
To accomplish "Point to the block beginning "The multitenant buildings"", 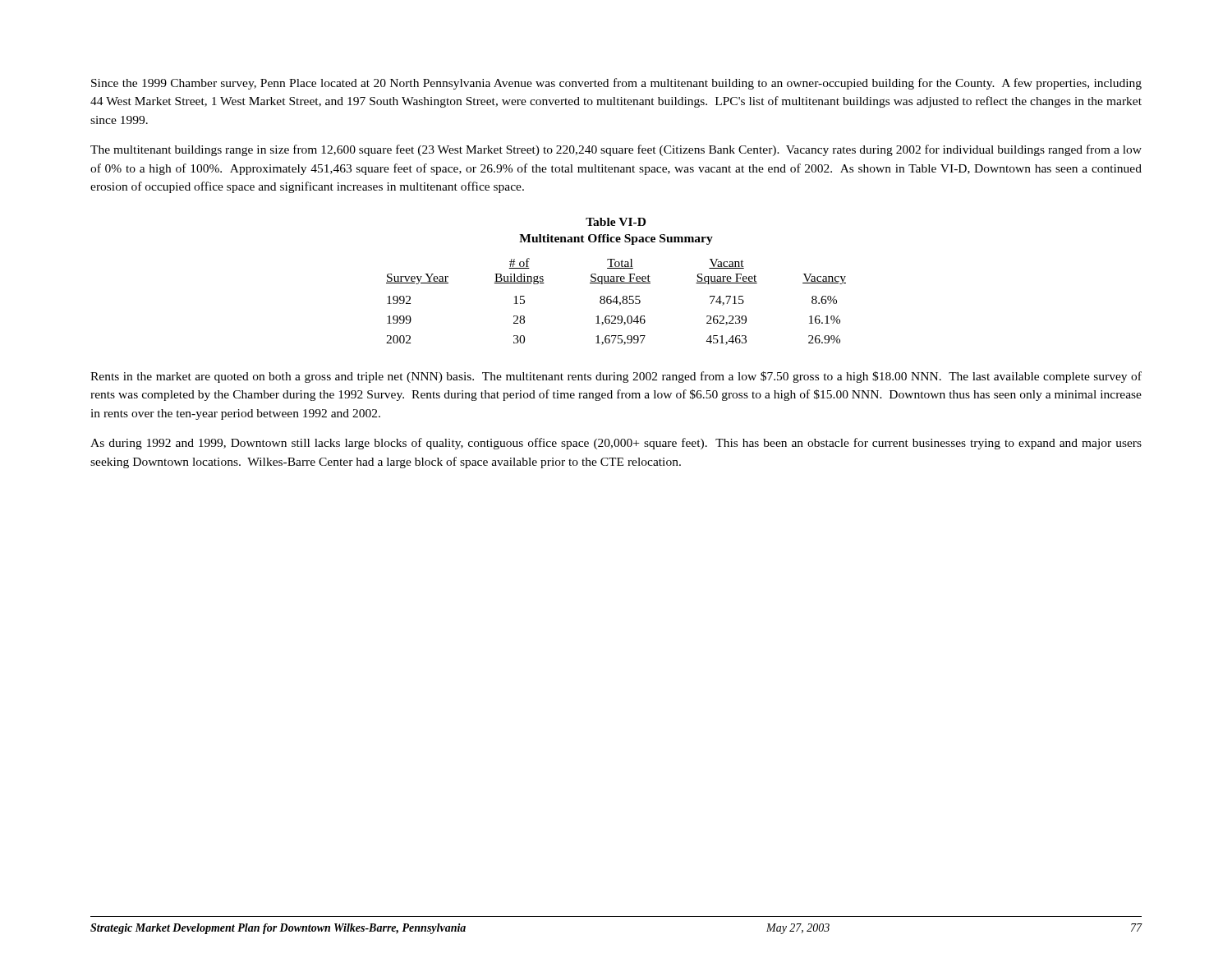I will pos(616,168).
